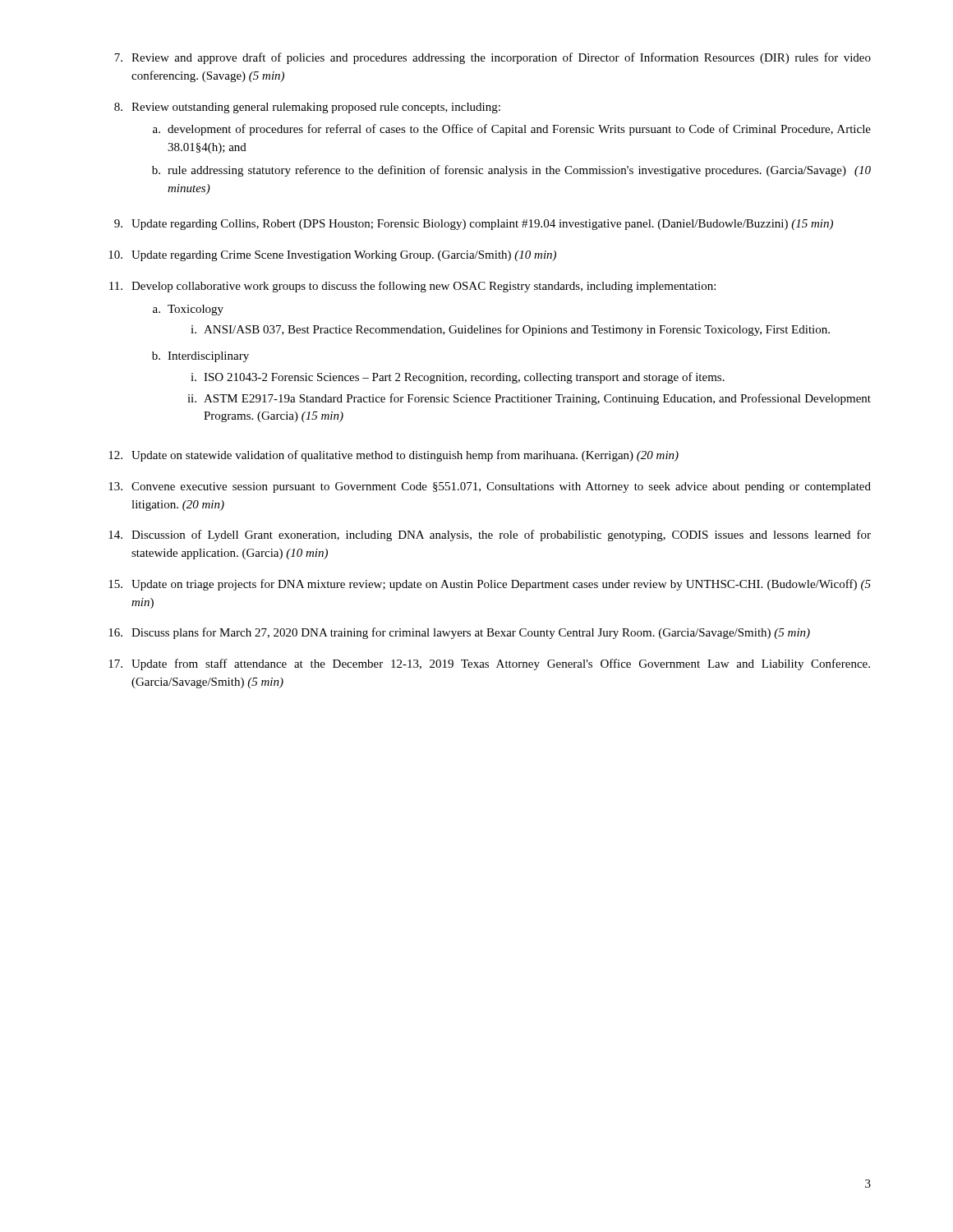Select the list item with the text "16. Discuss plans for March 27, 2020 DNA"

pos(476,633)
